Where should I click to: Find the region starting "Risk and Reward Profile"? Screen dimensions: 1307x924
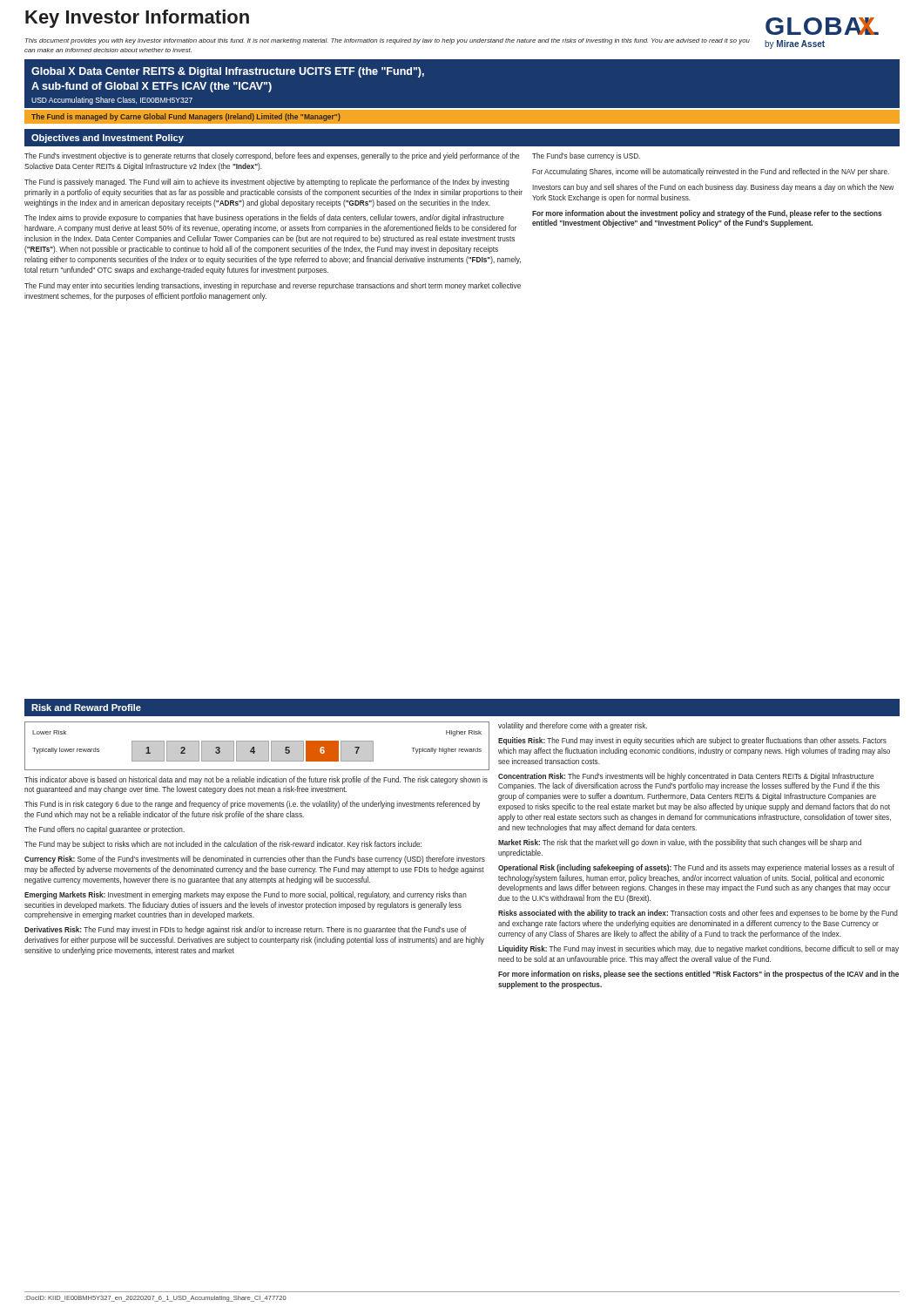point(86,707)
